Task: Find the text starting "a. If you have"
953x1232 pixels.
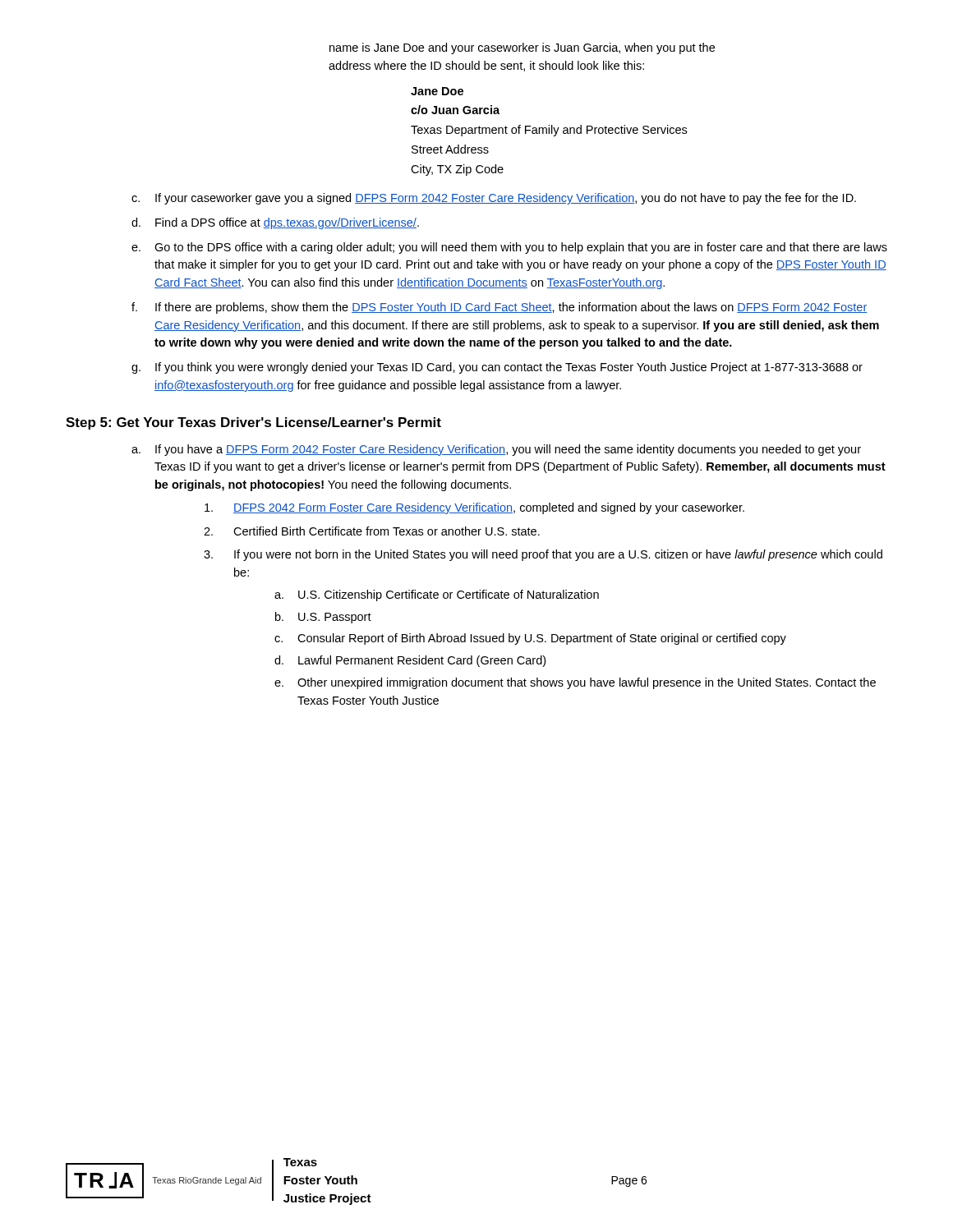Action: tap(496, 450)
